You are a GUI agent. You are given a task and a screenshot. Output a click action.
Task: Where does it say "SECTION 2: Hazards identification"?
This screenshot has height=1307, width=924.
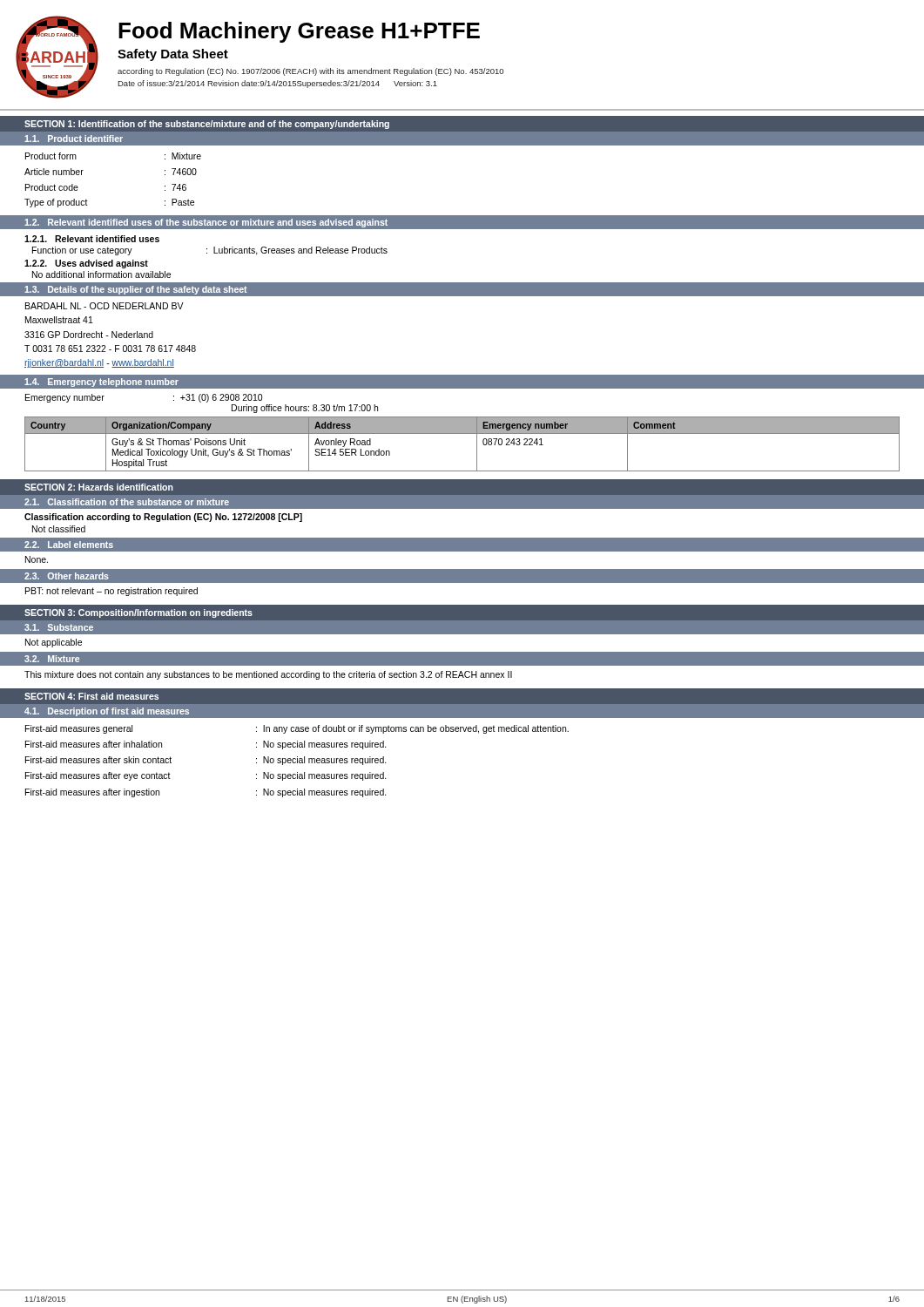(x=99, y=487)
